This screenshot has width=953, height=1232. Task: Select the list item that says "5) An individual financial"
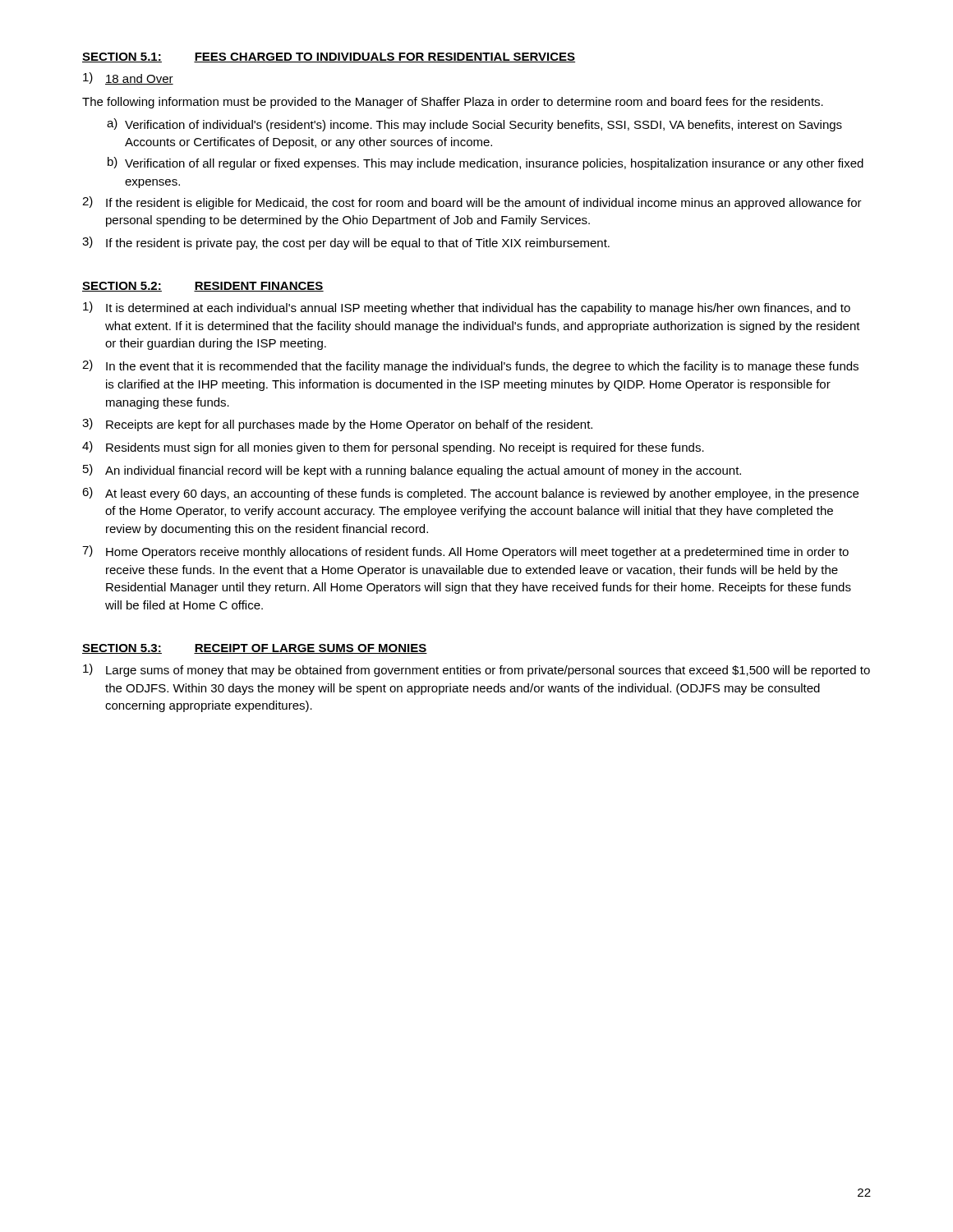tap(476, 470)
